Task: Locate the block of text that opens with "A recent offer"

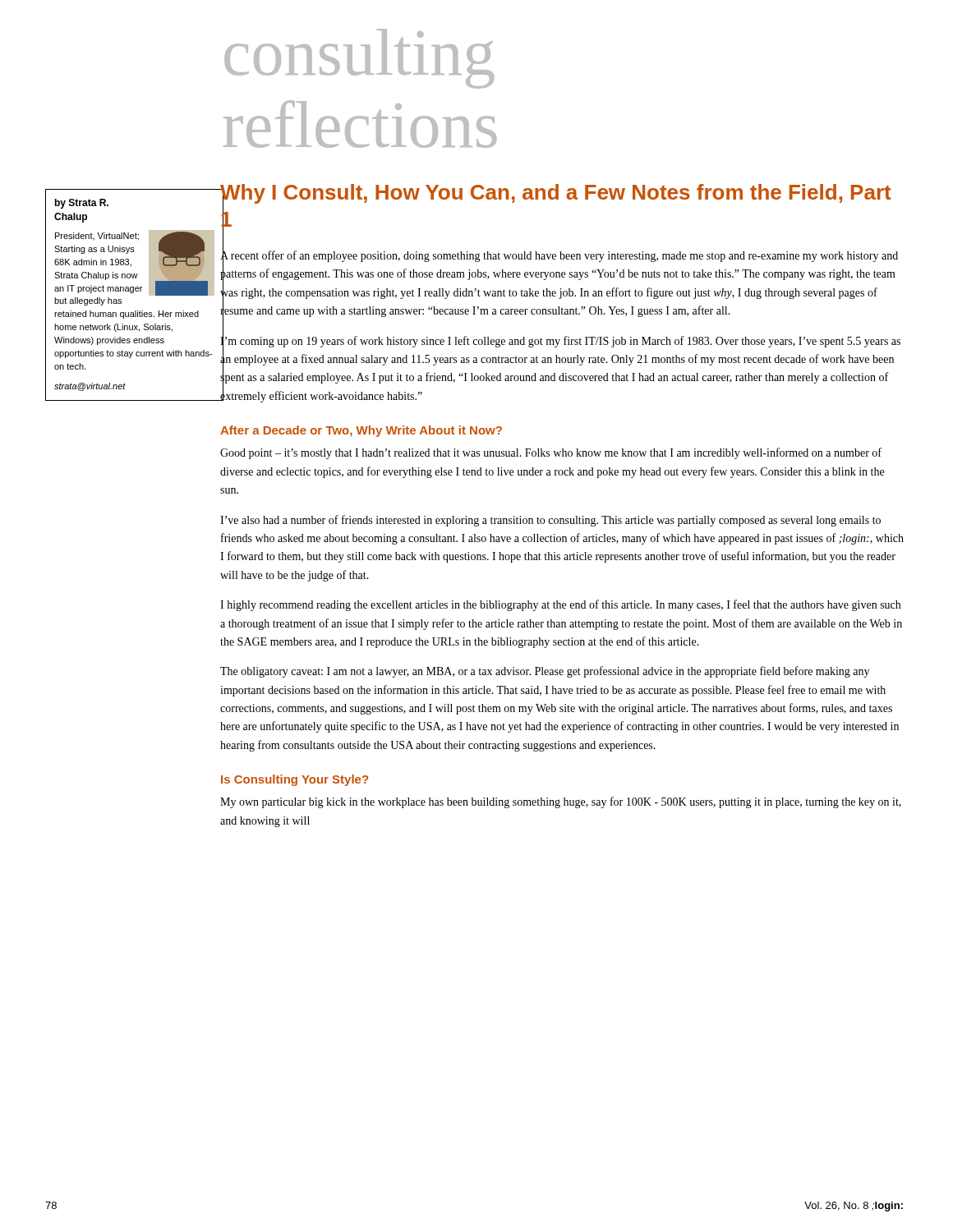Action: click(x=559, y=283)
